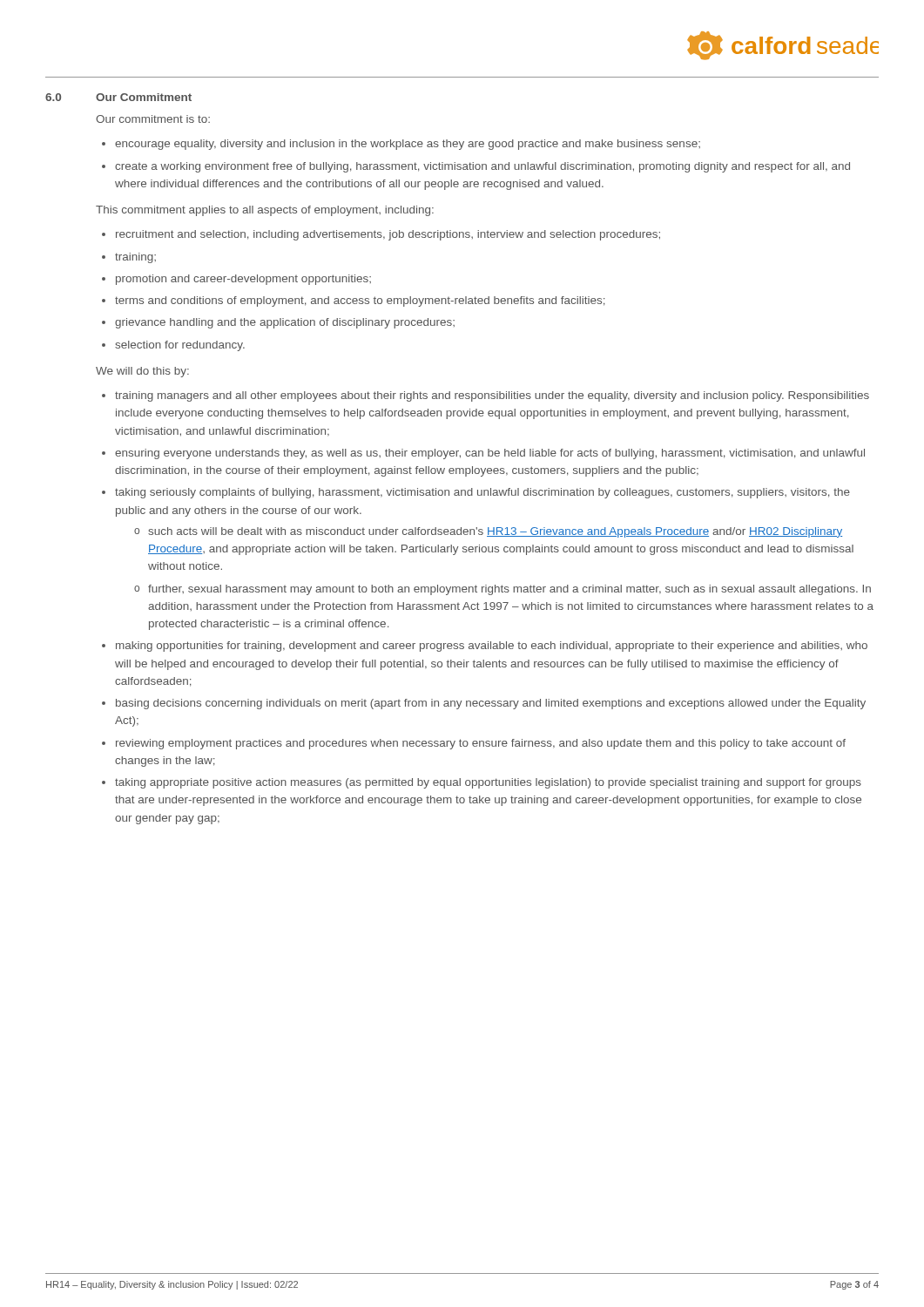Locate the text starting "create a working environment free of bullying, harassment,"

pos(483,174)
